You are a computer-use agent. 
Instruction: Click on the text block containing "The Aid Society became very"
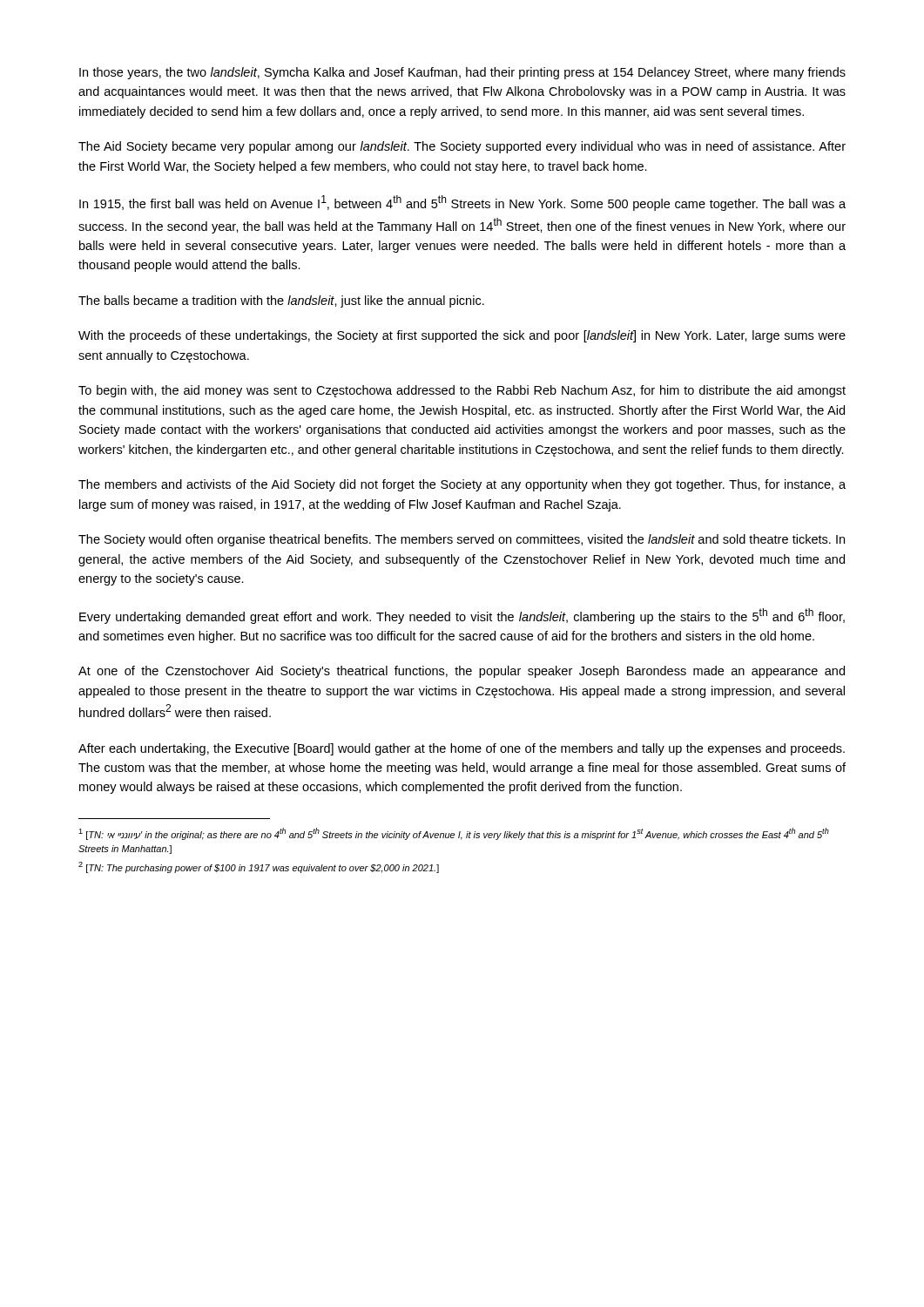[462, 157]
